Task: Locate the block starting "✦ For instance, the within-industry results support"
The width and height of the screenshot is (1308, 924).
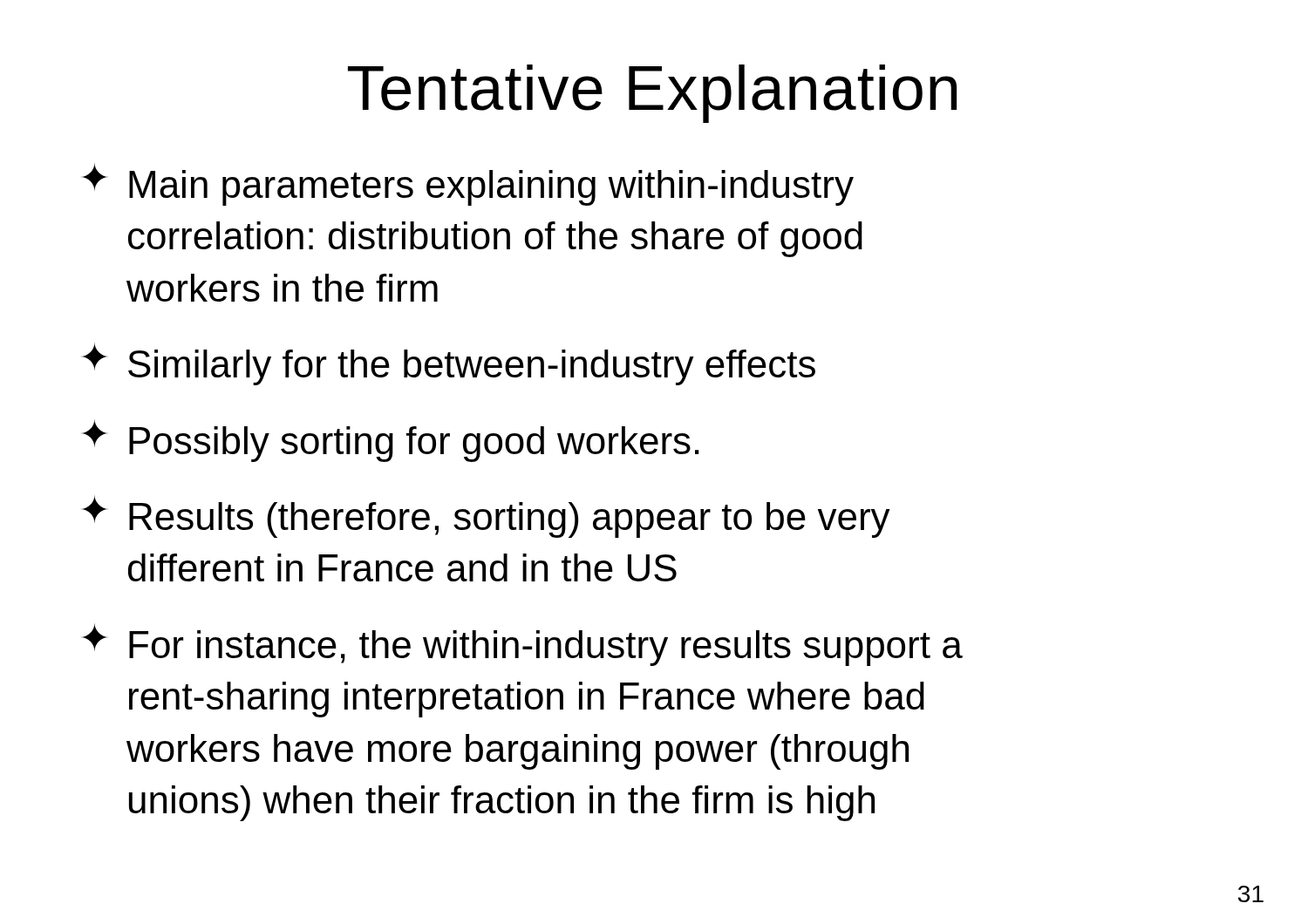Action: [520, 722]
